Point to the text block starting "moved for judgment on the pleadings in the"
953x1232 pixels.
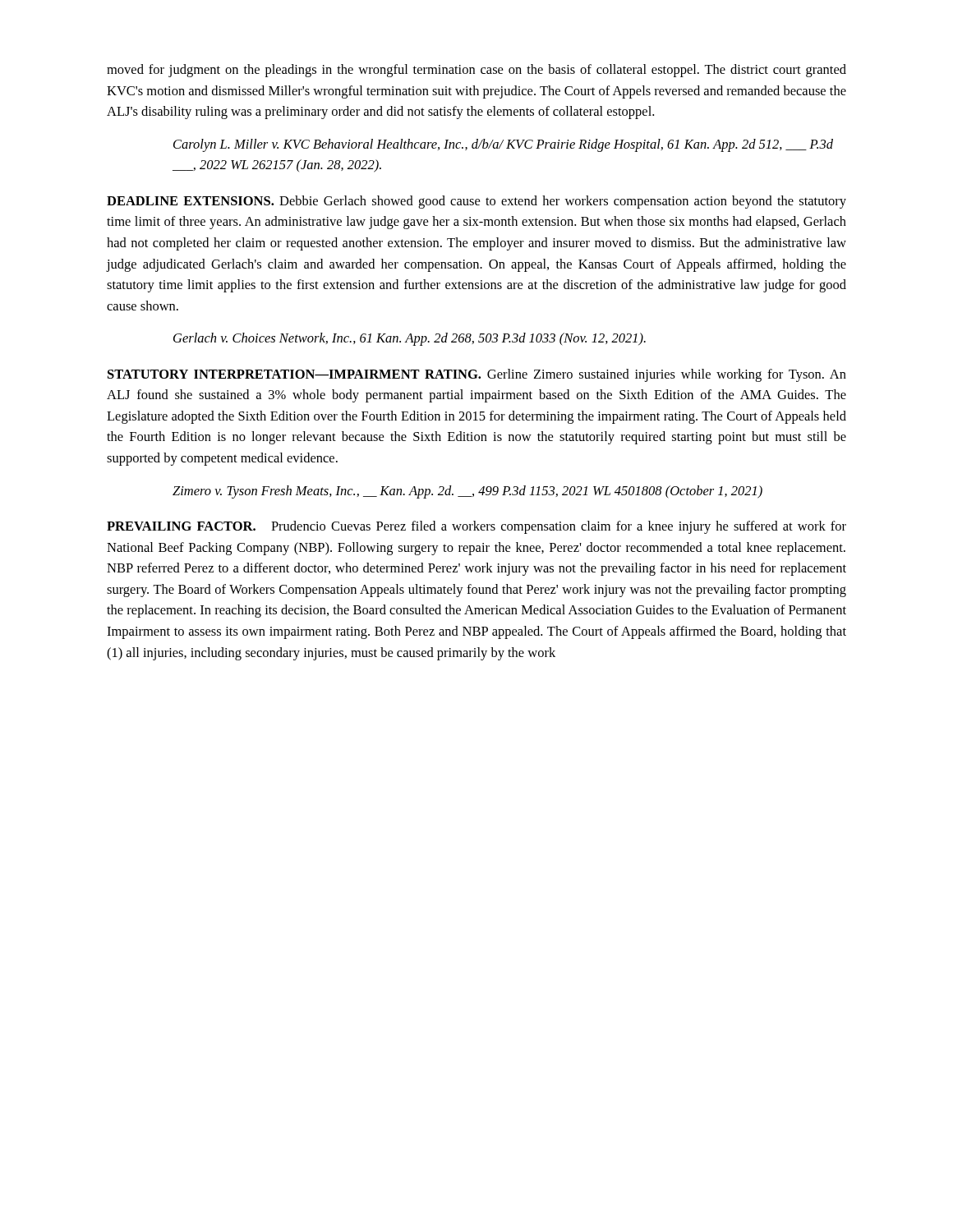[476, 90]
